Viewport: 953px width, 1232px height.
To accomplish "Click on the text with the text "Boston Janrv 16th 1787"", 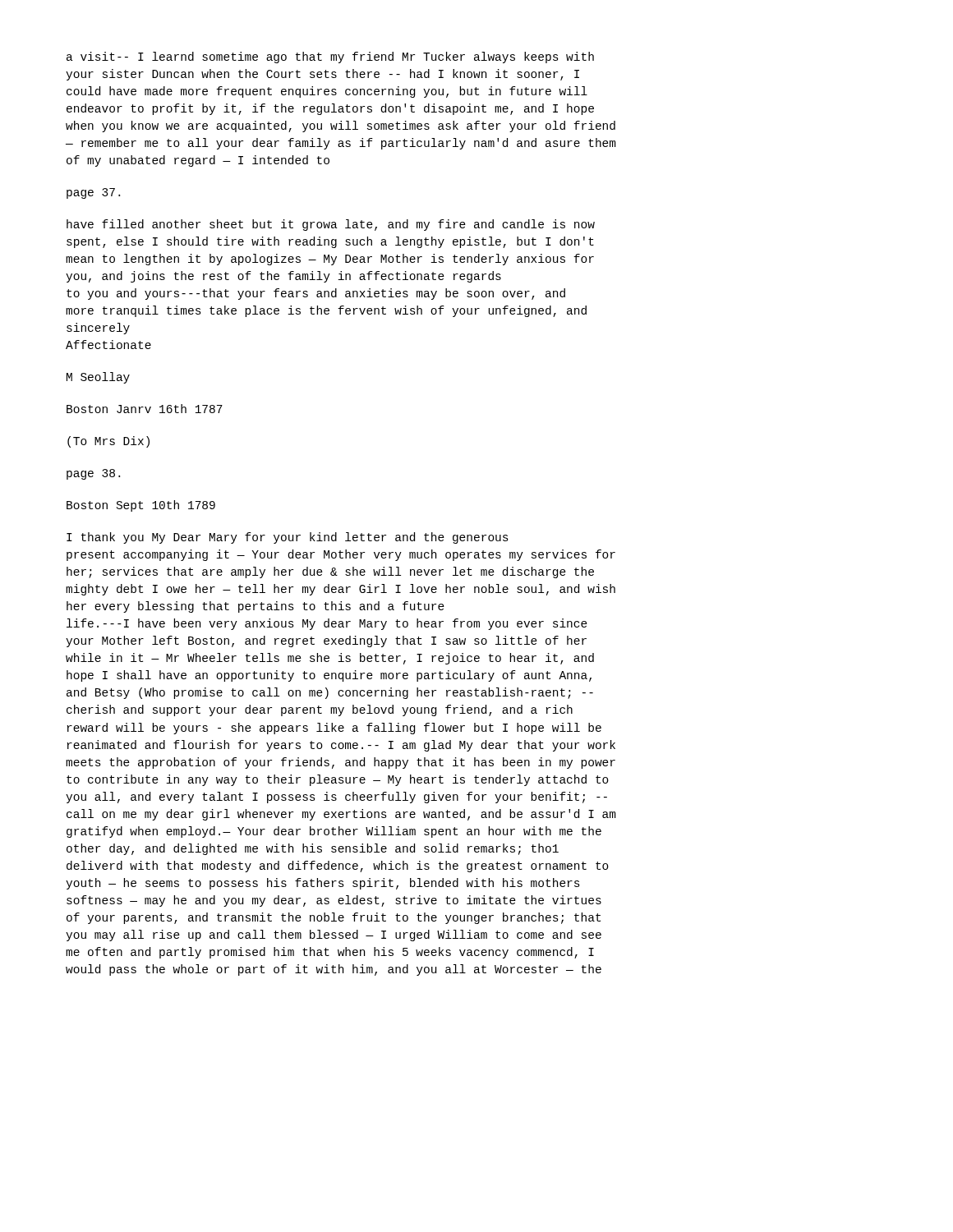I will 144,410.
